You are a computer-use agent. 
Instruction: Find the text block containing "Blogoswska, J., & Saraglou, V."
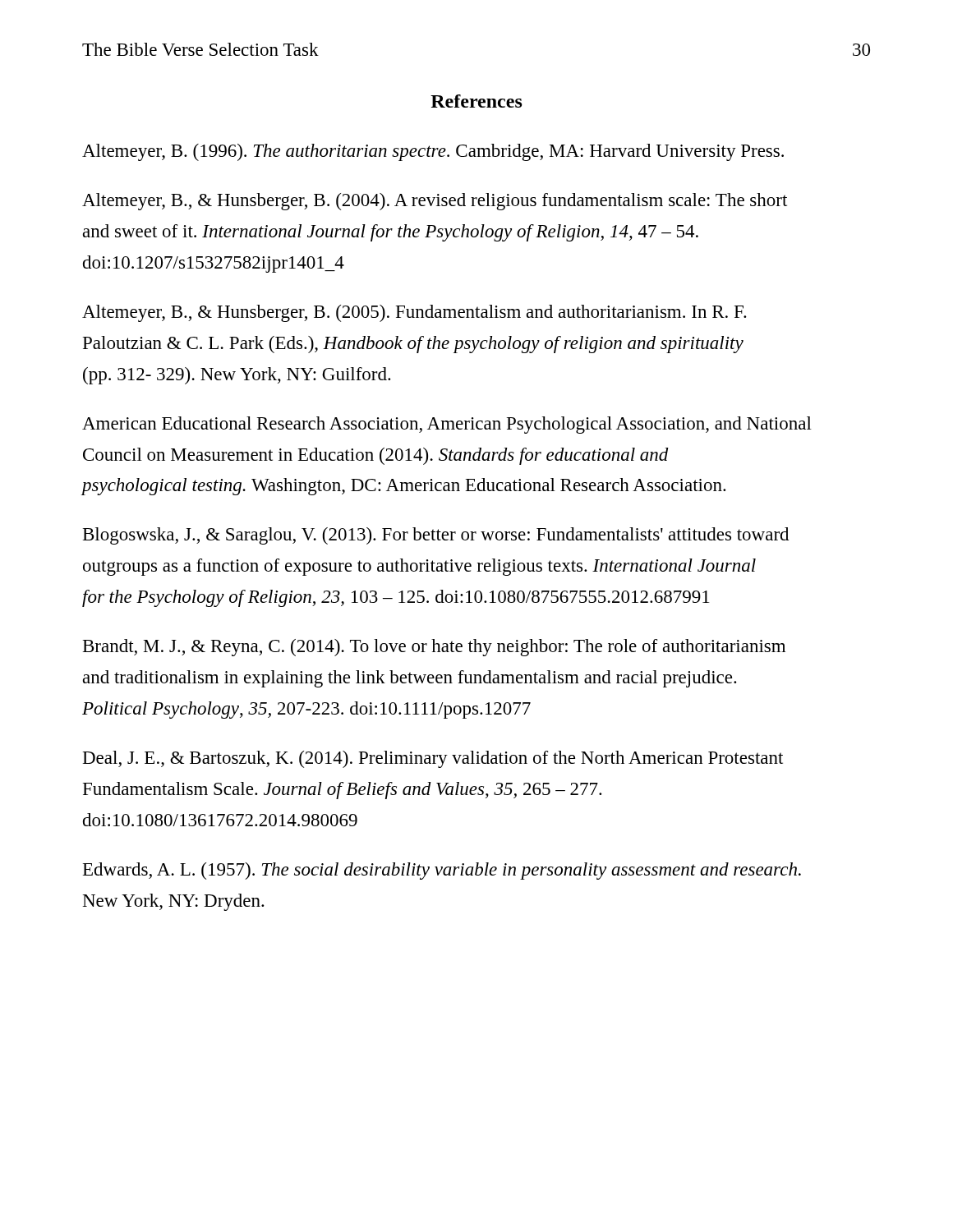(x=476, y=566)
